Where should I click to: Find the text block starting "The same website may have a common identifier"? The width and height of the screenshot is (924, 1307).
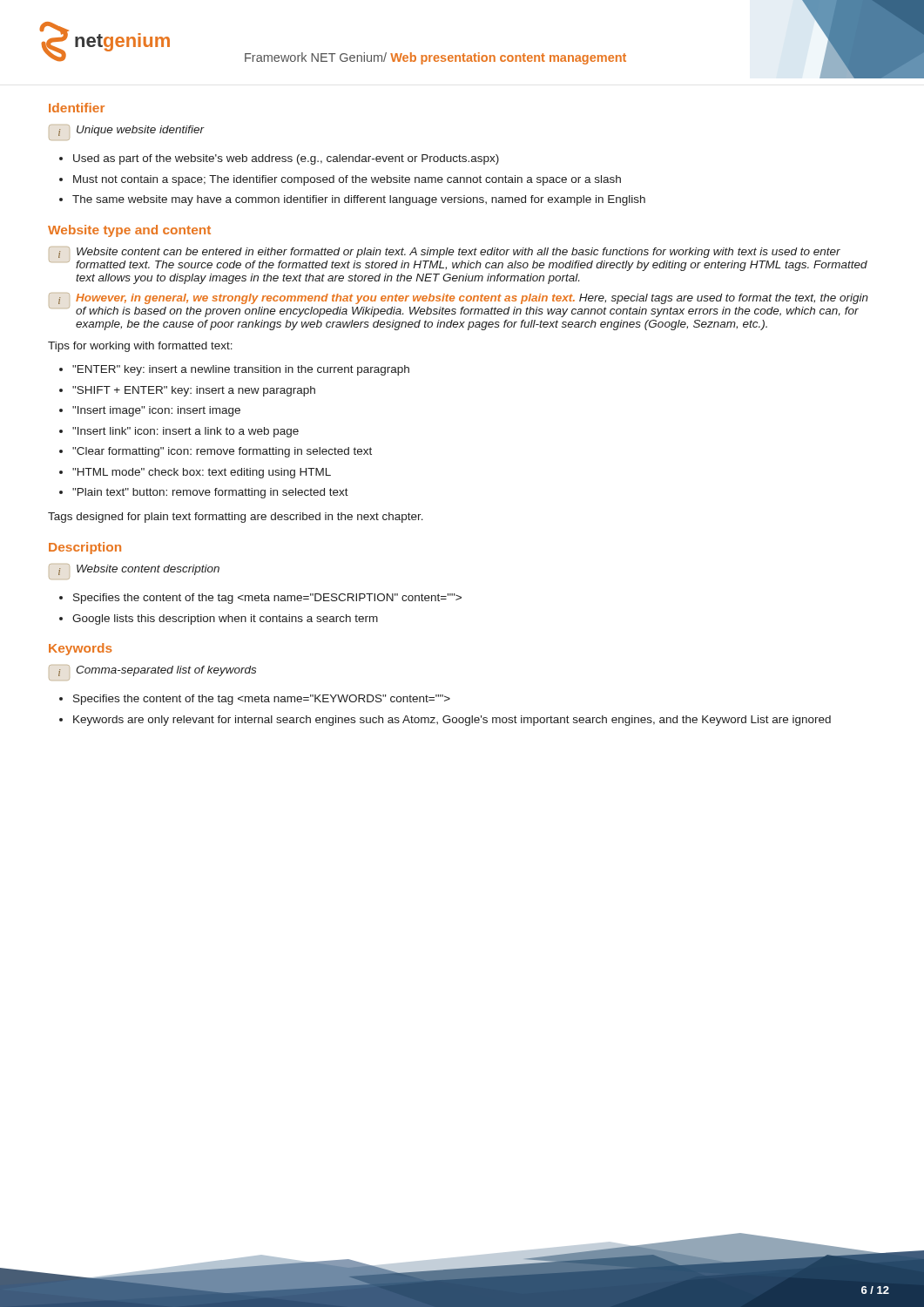coord(359,199)
